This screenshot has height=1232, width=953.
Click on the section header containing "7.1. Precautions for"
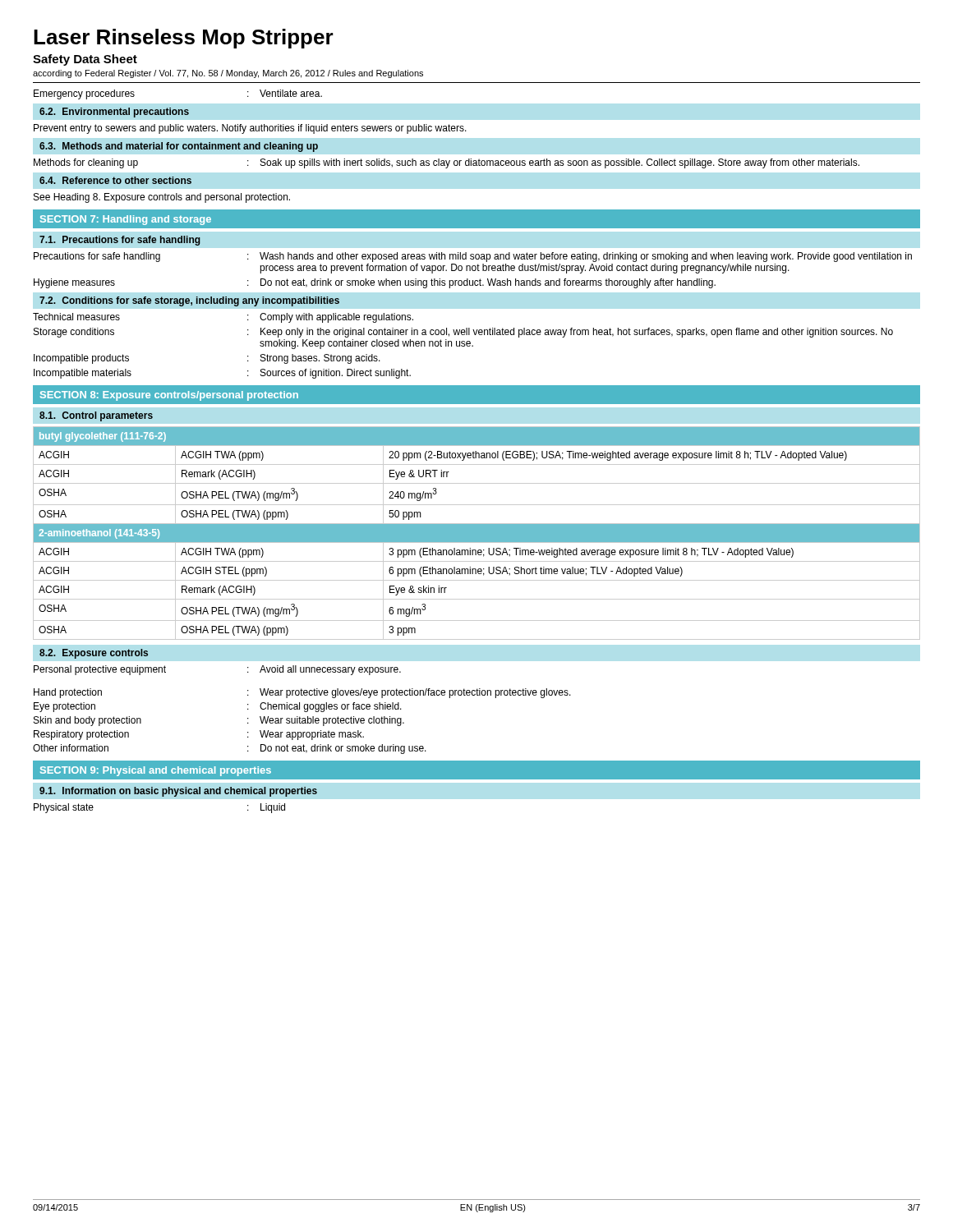pos(120,241)
